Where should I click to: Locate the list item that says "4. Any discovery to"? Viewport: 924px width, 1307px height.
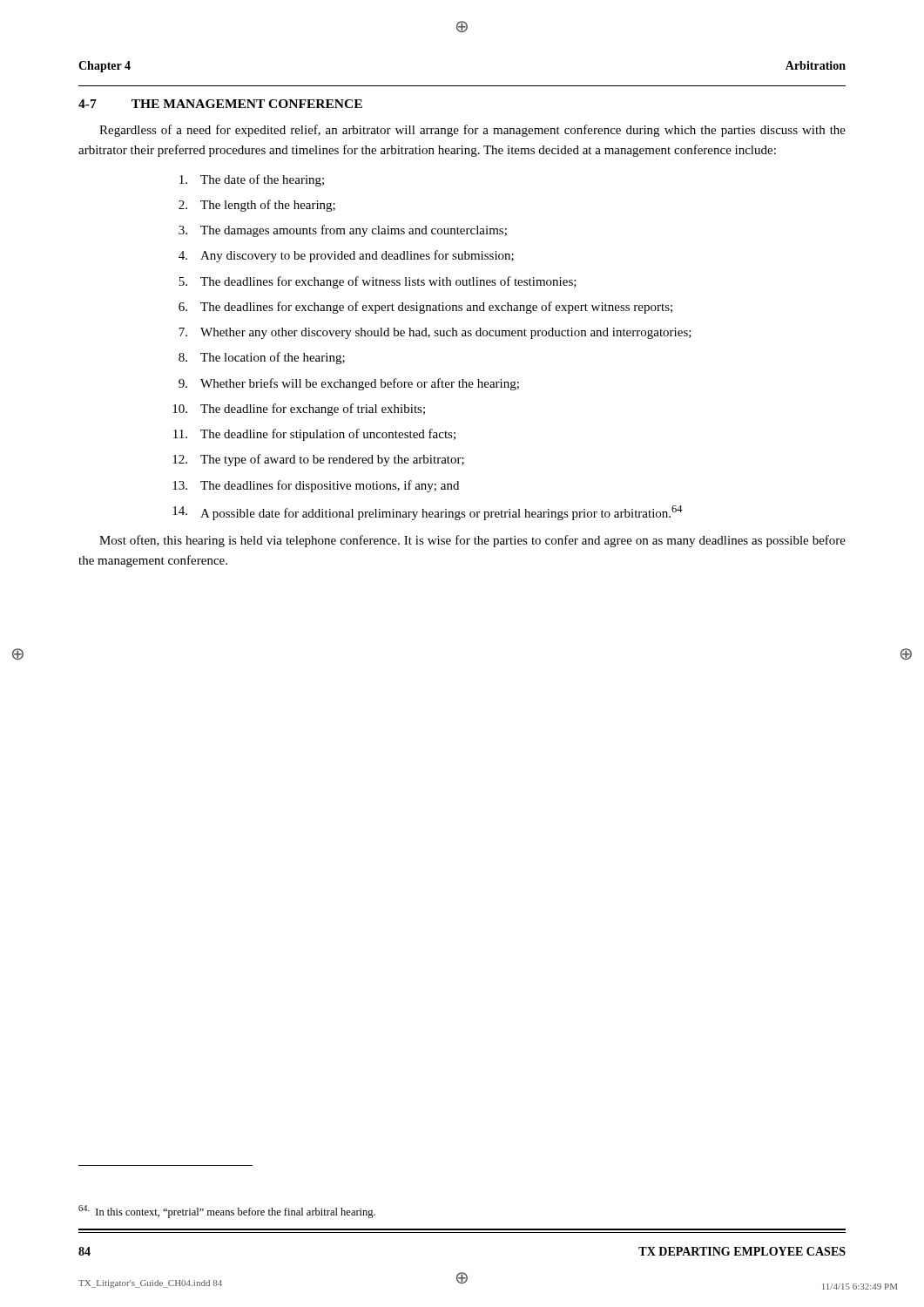coord(497,256)
